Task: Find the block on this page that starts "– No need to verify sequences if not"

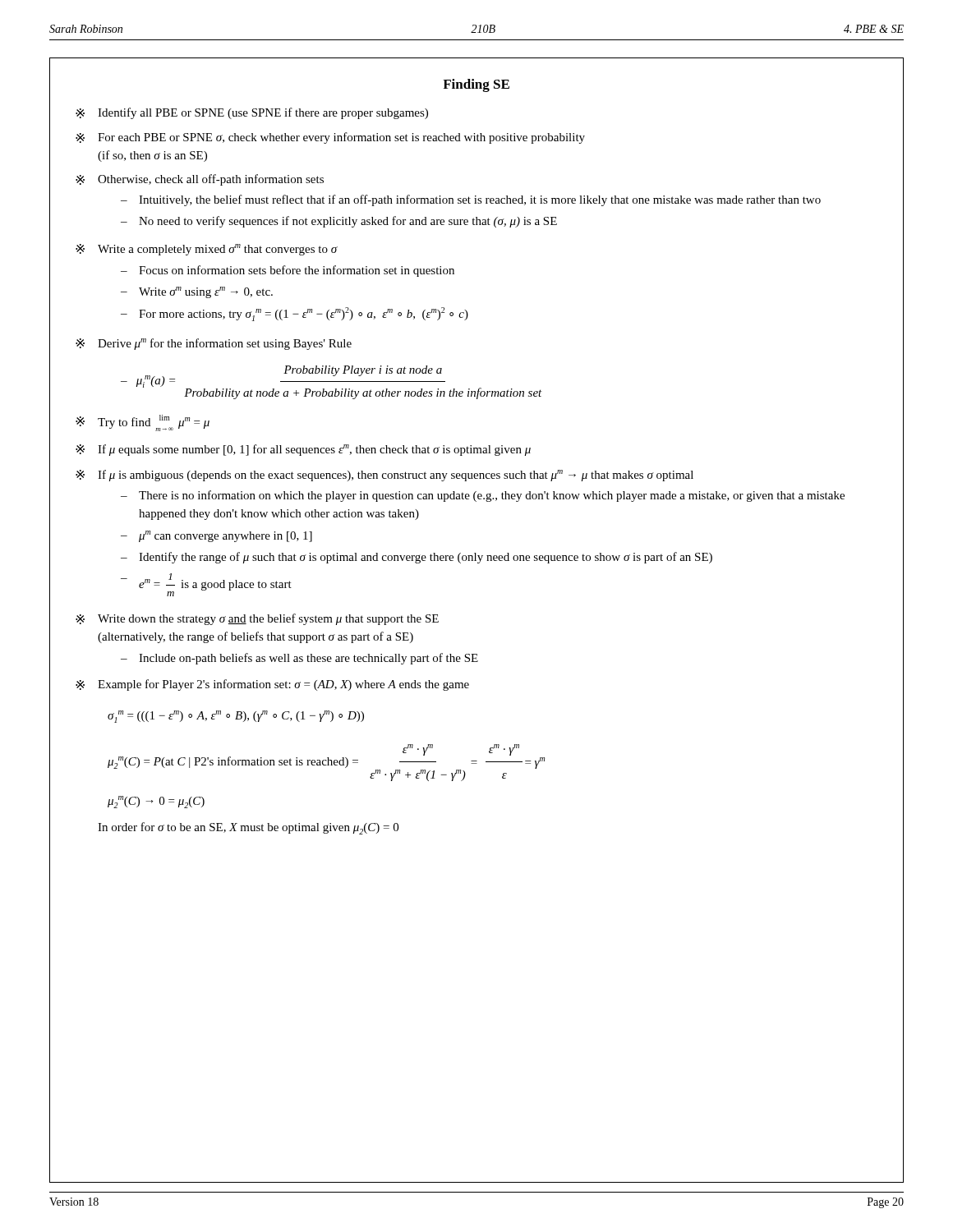Action: (339, 222)
